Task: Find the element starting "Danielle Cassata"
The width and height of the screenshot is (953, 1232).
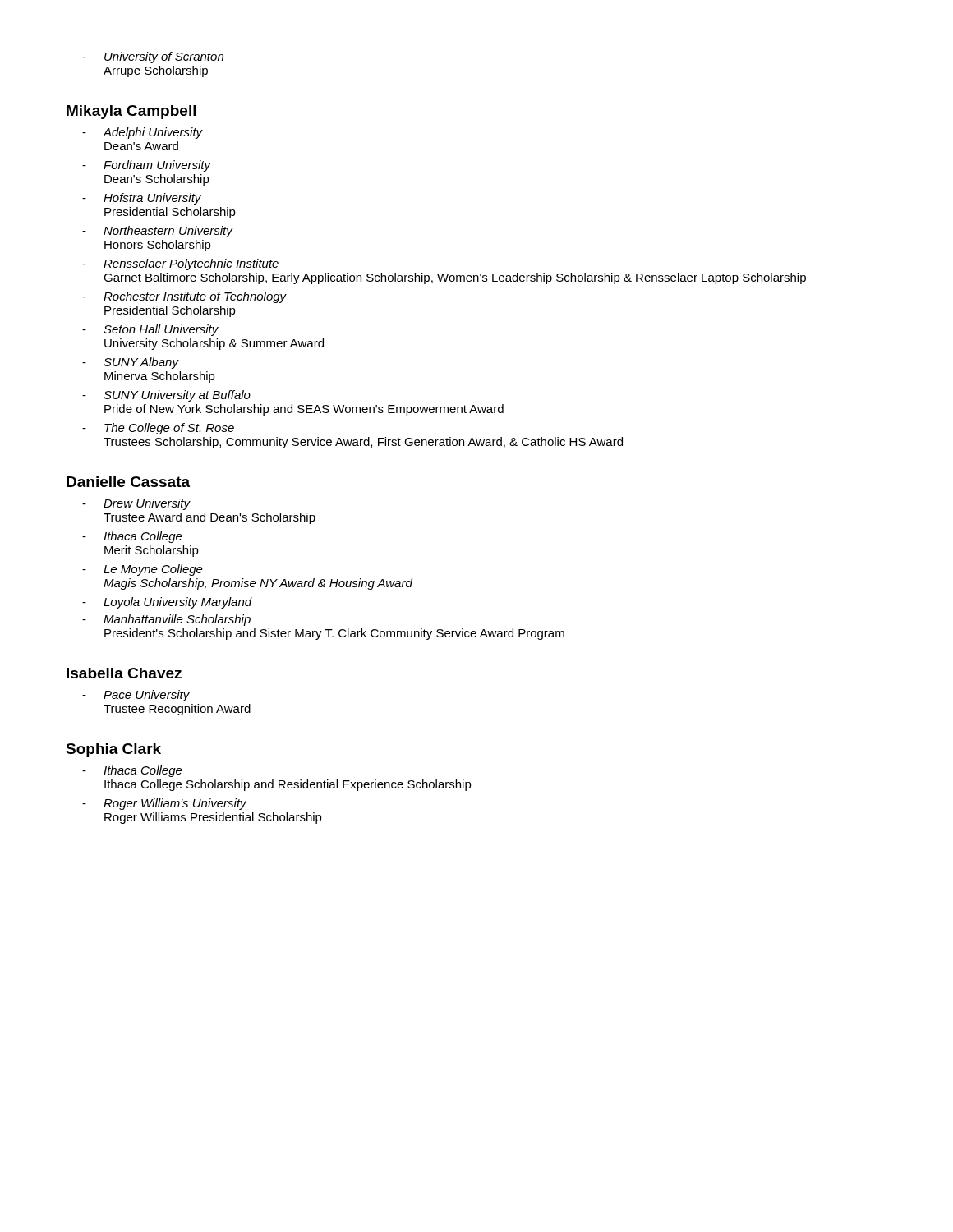Action: 128,482
